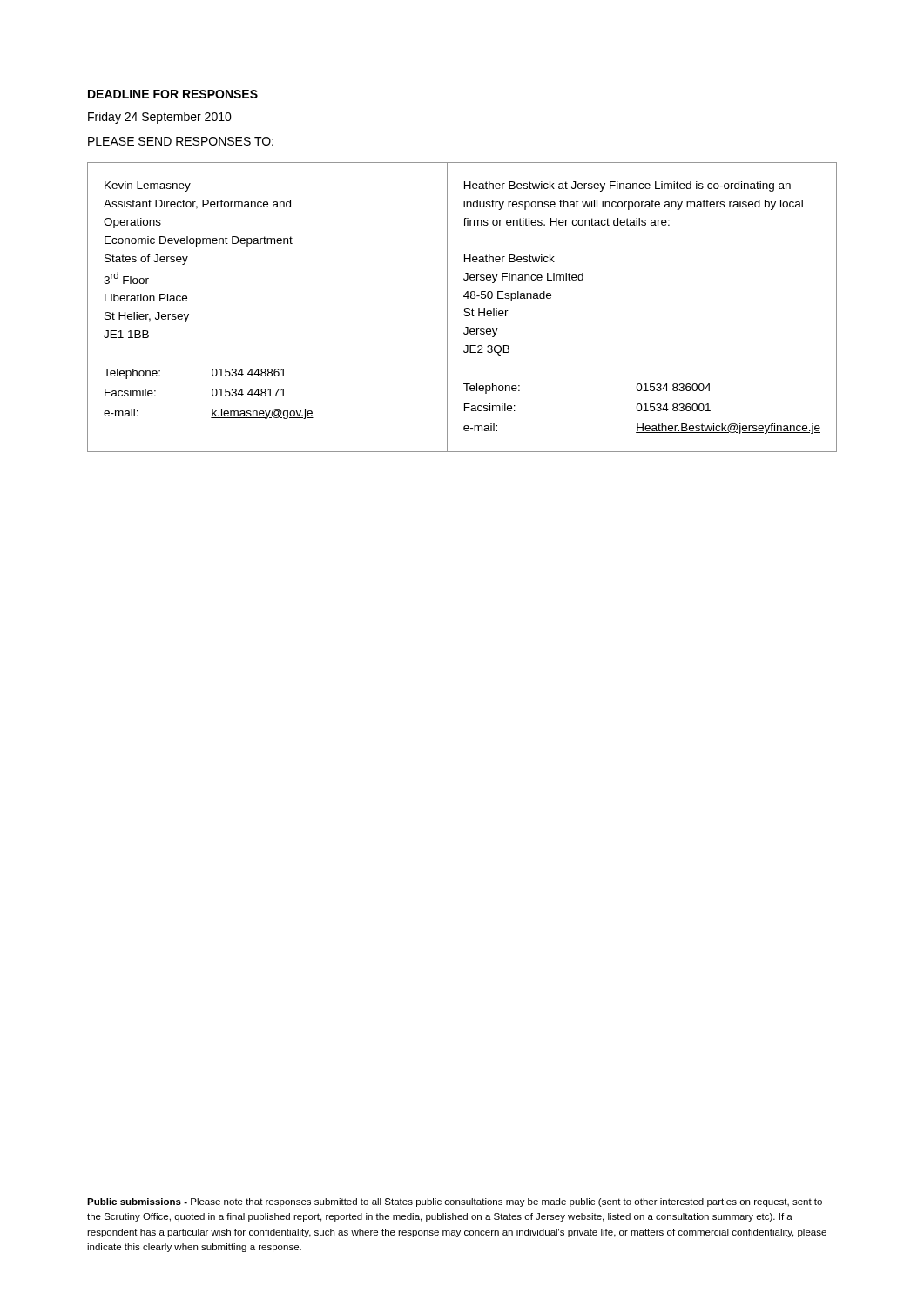Screen dimensions: 1307x924
Task: Click on the table containing "01534 448171"
Action: pyautogui.click(x=462, y=307)
